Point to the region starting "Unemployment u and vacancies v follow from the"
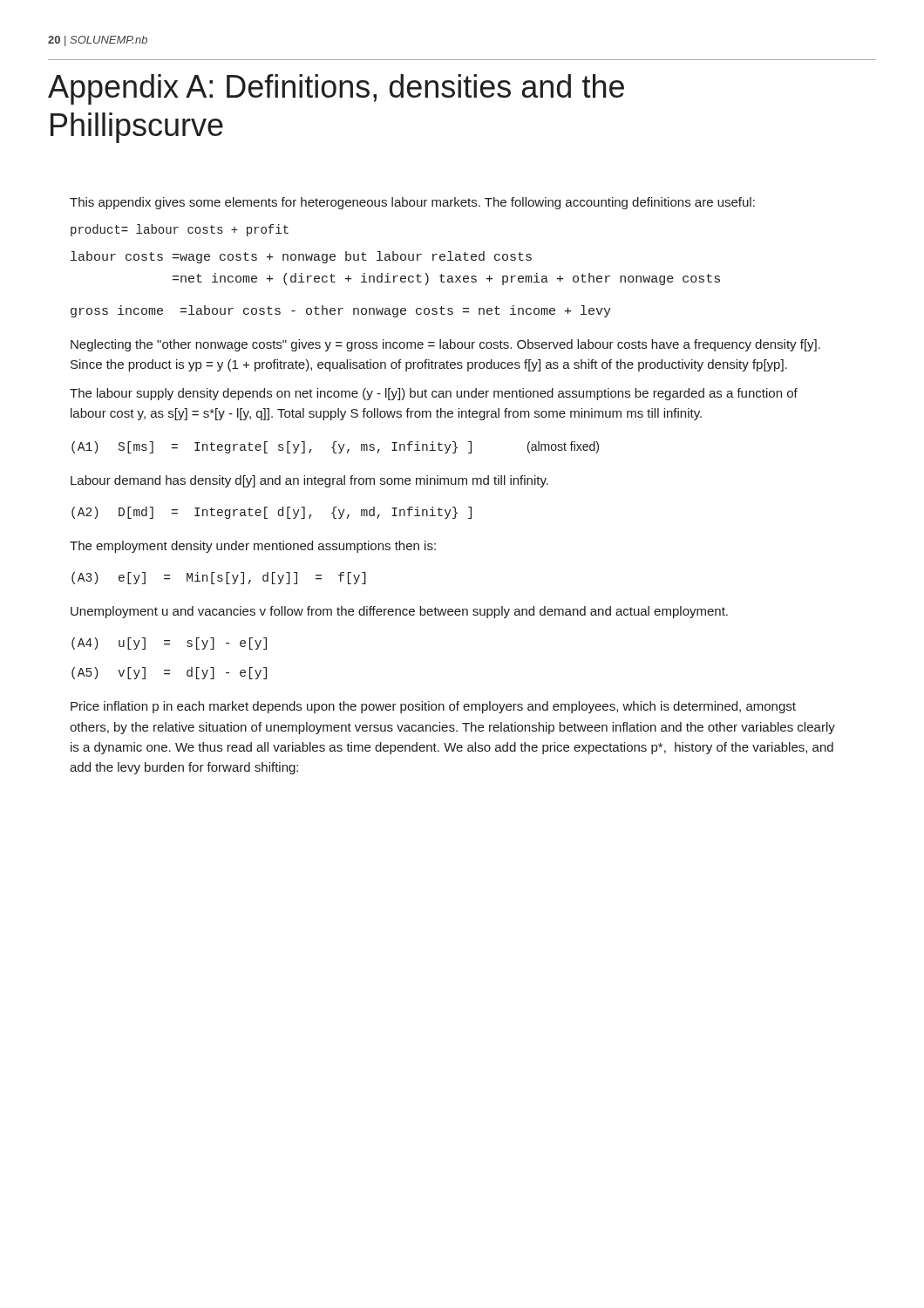Screen dimensions: 1308x924 pyautogui.click(x=399, y=611)
